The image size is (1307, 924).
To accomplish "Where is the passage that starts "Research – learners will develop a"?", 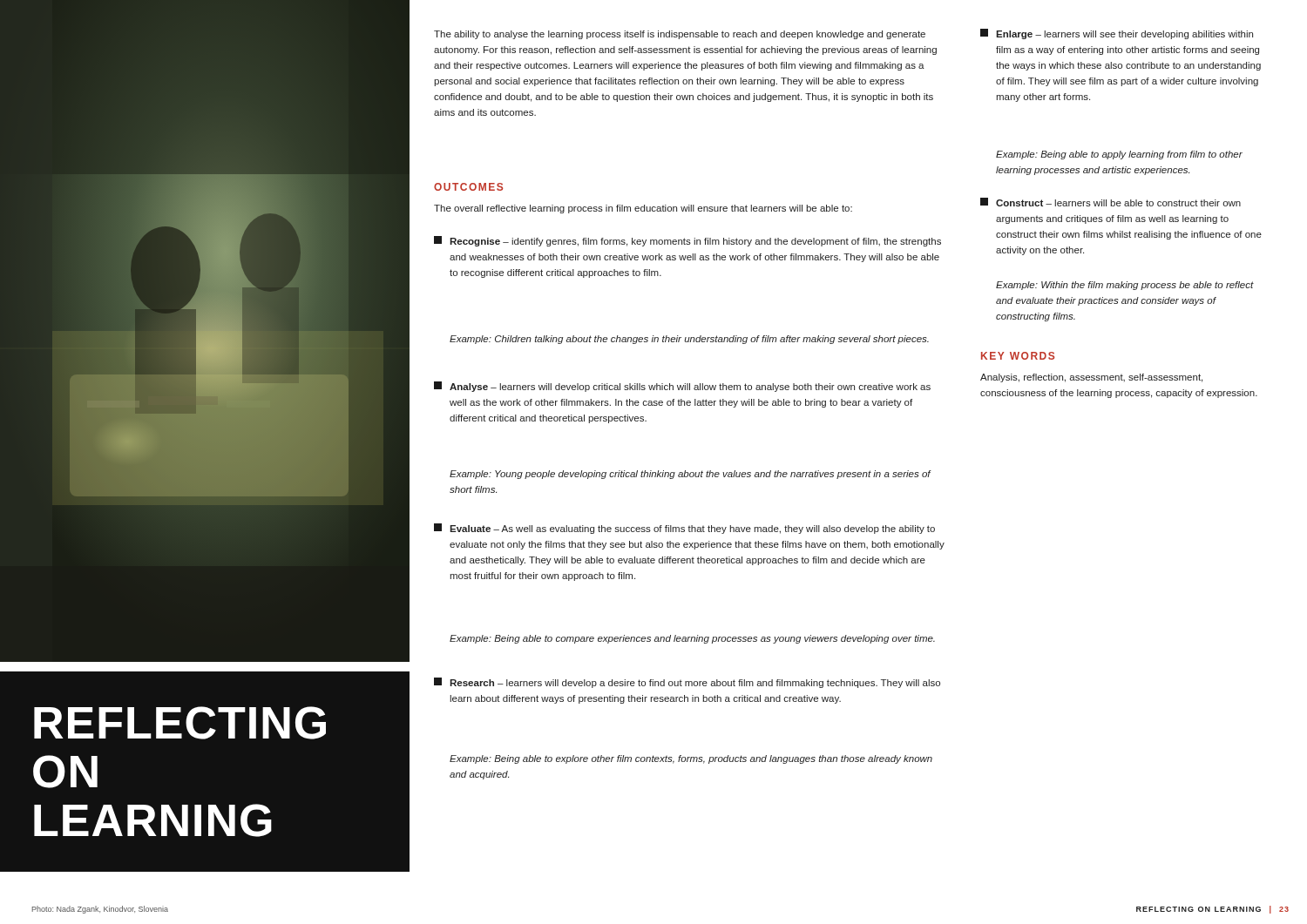I will (691, 691).
